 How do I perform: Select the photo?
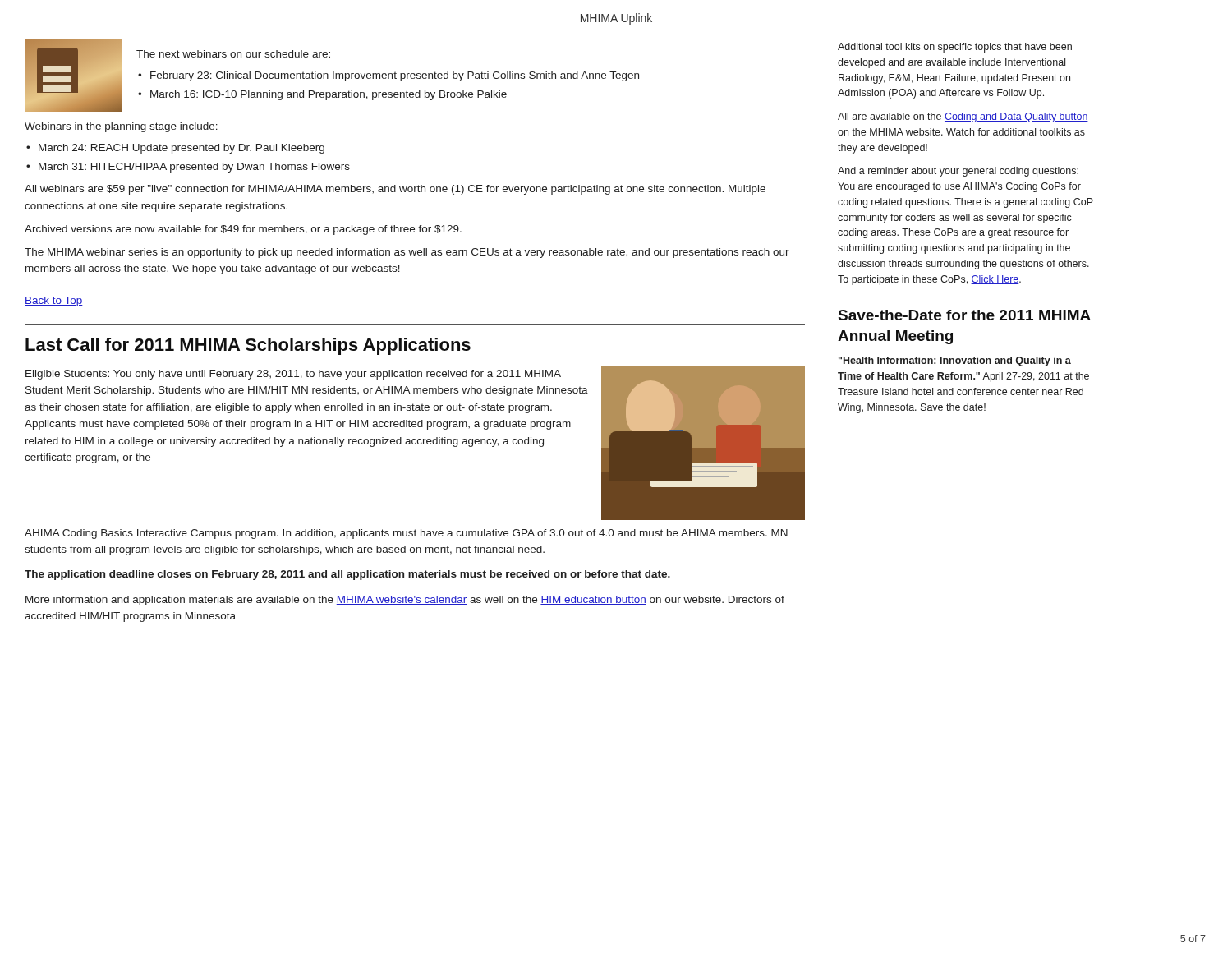pyautogui.click(x=703, y=443)
